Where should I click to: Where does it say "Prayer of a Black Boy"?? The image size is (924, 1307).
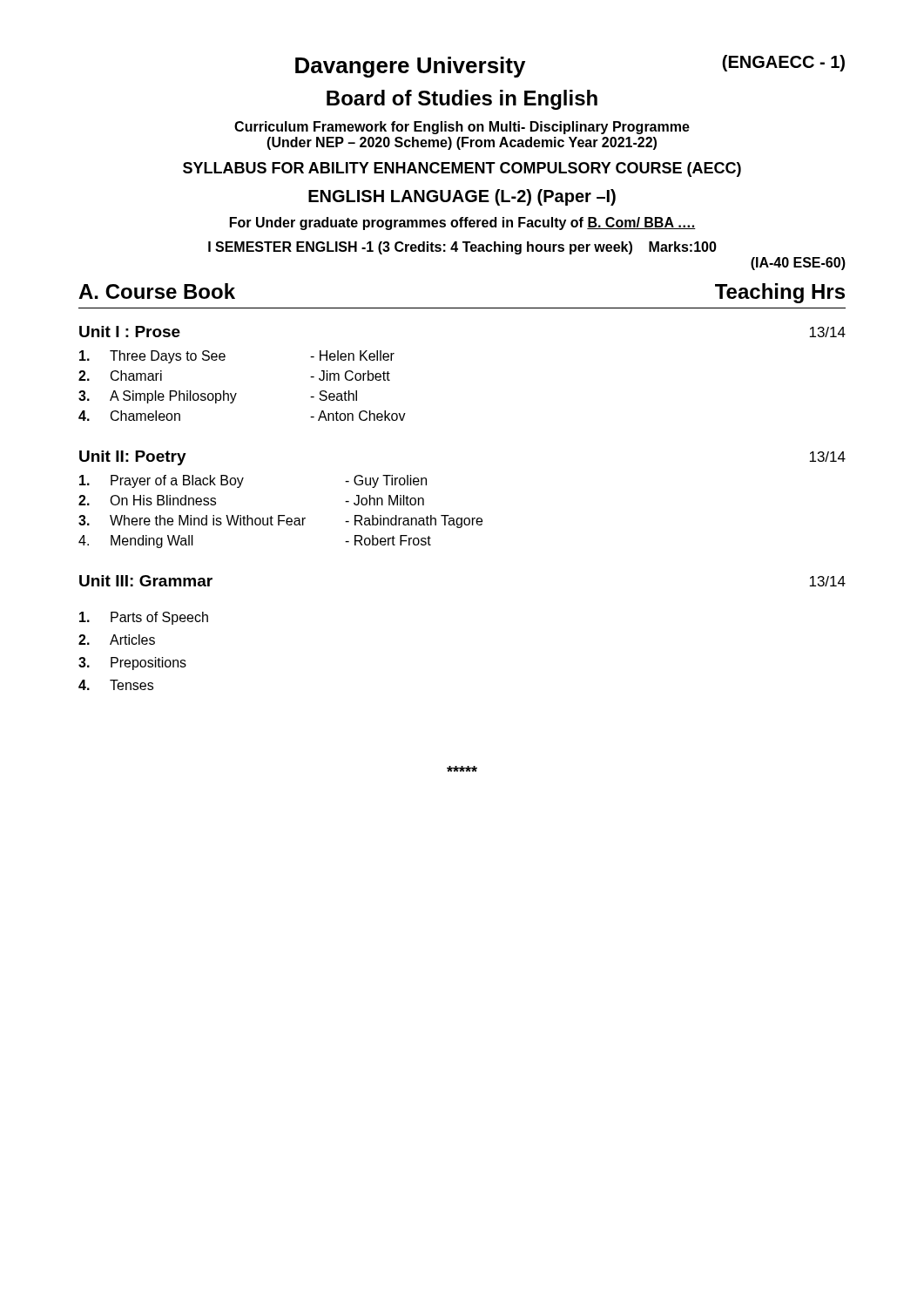(x=177, y=481)
